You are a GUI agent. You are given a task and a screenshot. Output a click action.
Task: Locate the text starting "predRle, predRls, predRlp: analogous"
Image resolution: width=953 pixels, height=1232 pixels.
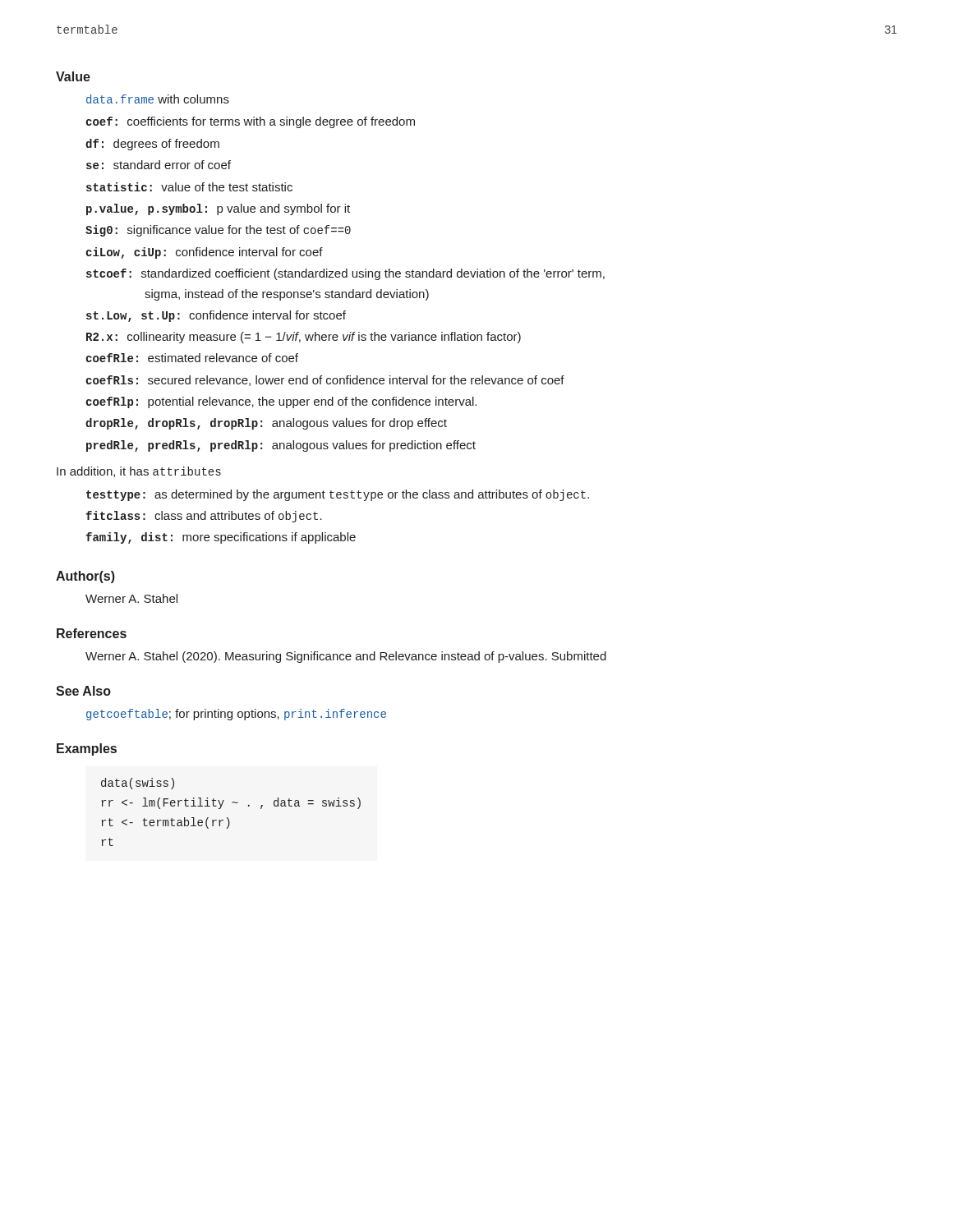coord(281,445)
